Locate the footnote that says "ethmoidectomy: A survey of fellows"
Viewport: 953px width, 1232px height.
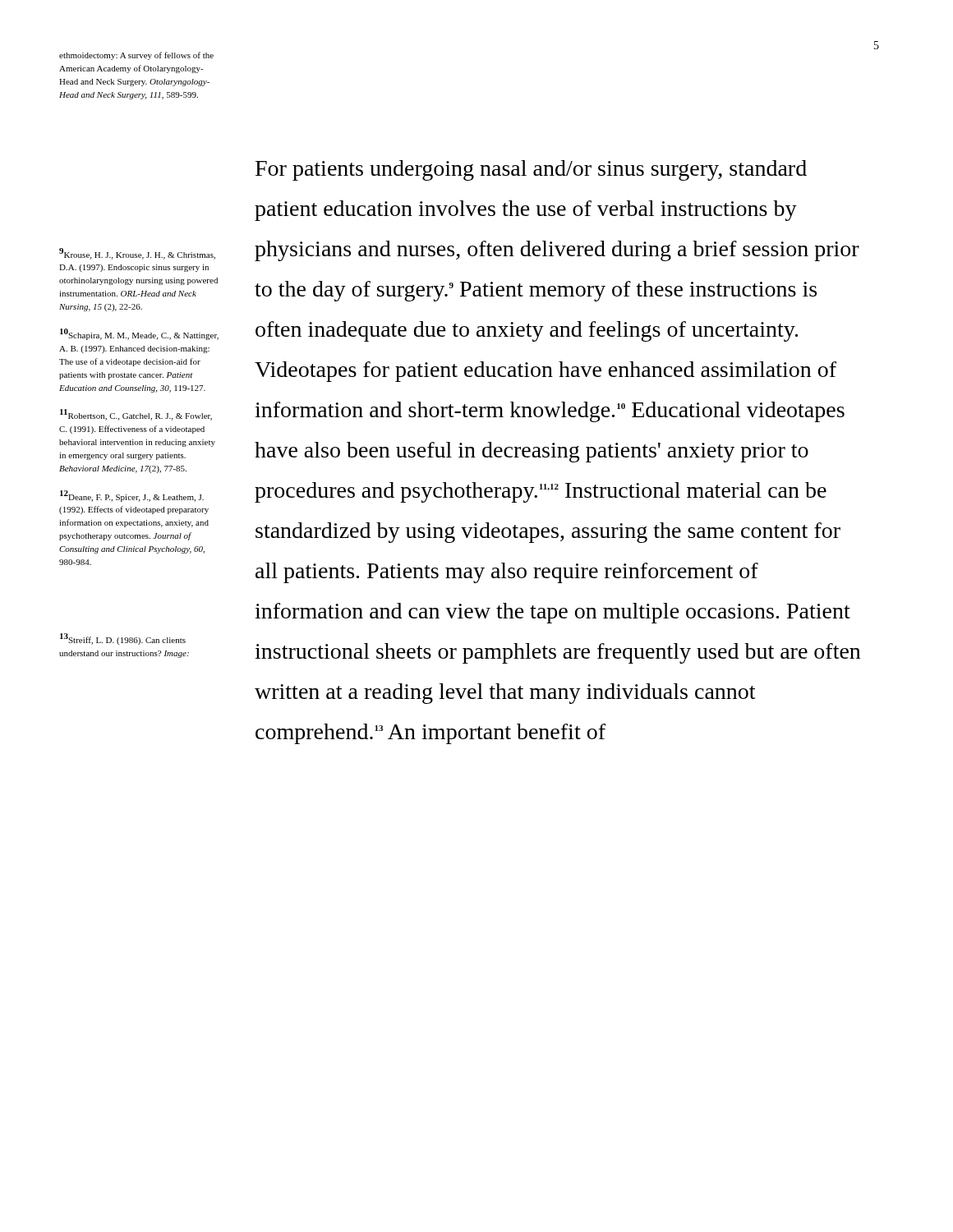139,355
